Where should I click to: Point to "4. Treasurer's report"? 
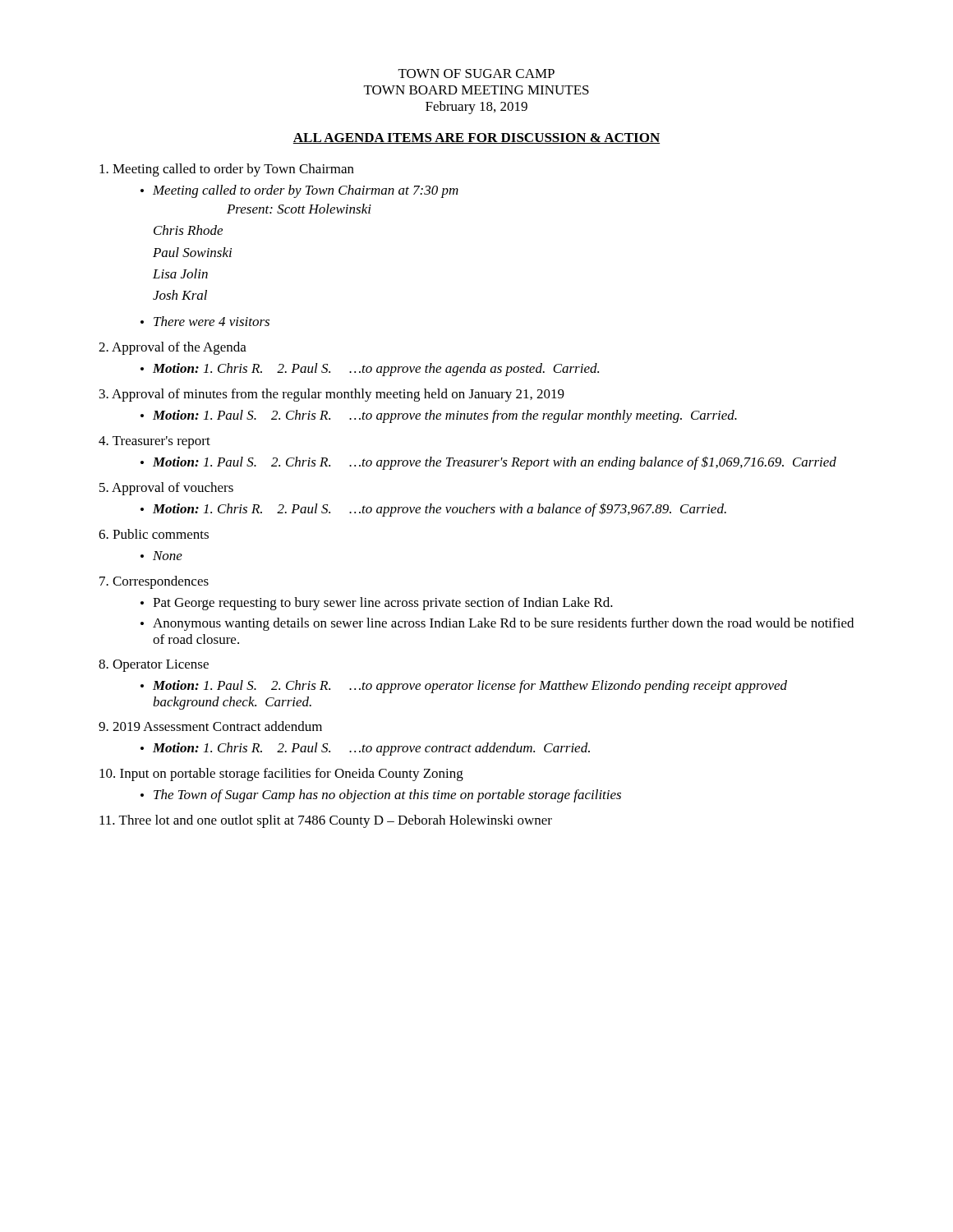[x=154, y=440]
